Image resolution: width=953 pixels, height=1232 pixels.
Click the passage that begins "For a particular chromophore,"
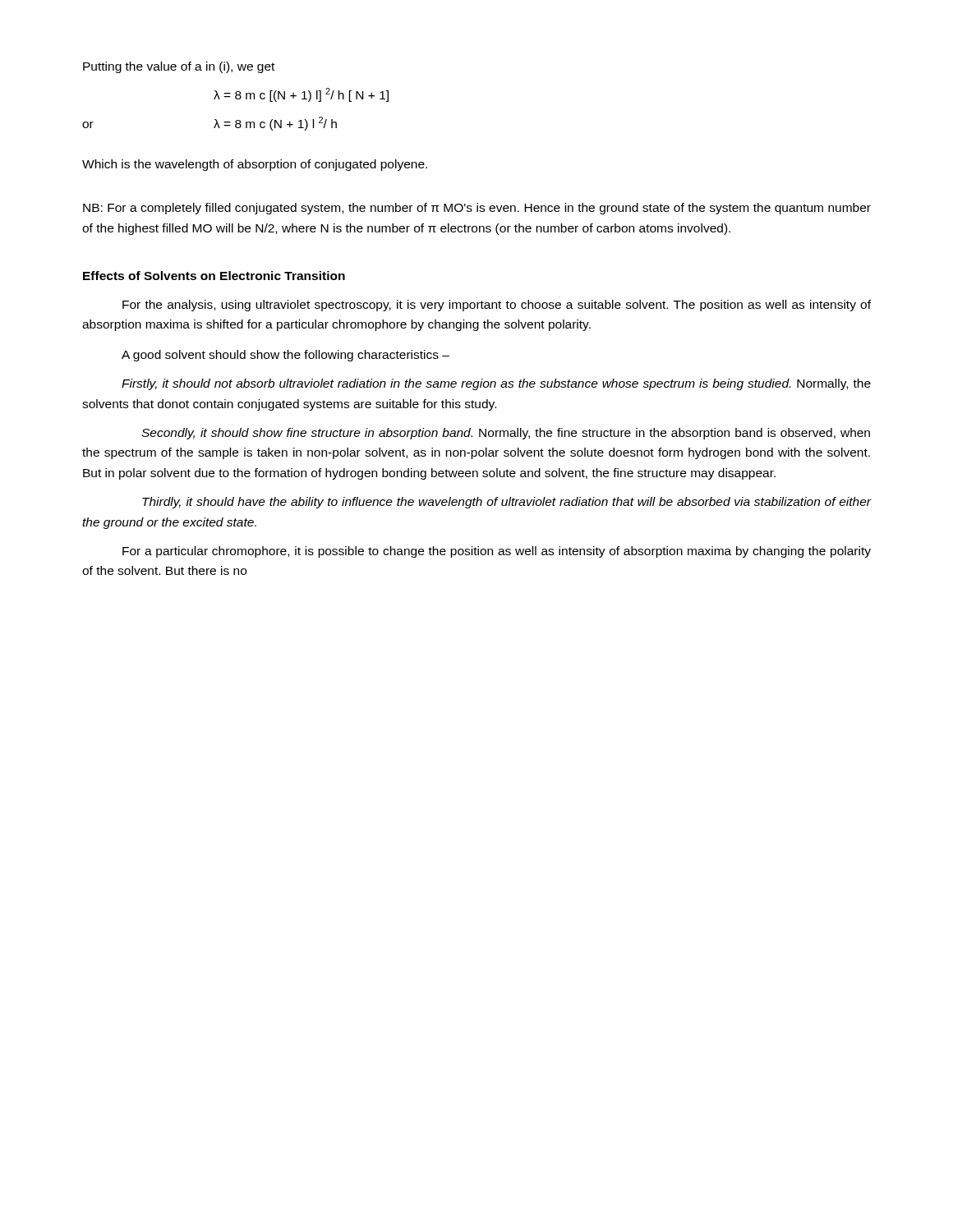pos(476,560)
